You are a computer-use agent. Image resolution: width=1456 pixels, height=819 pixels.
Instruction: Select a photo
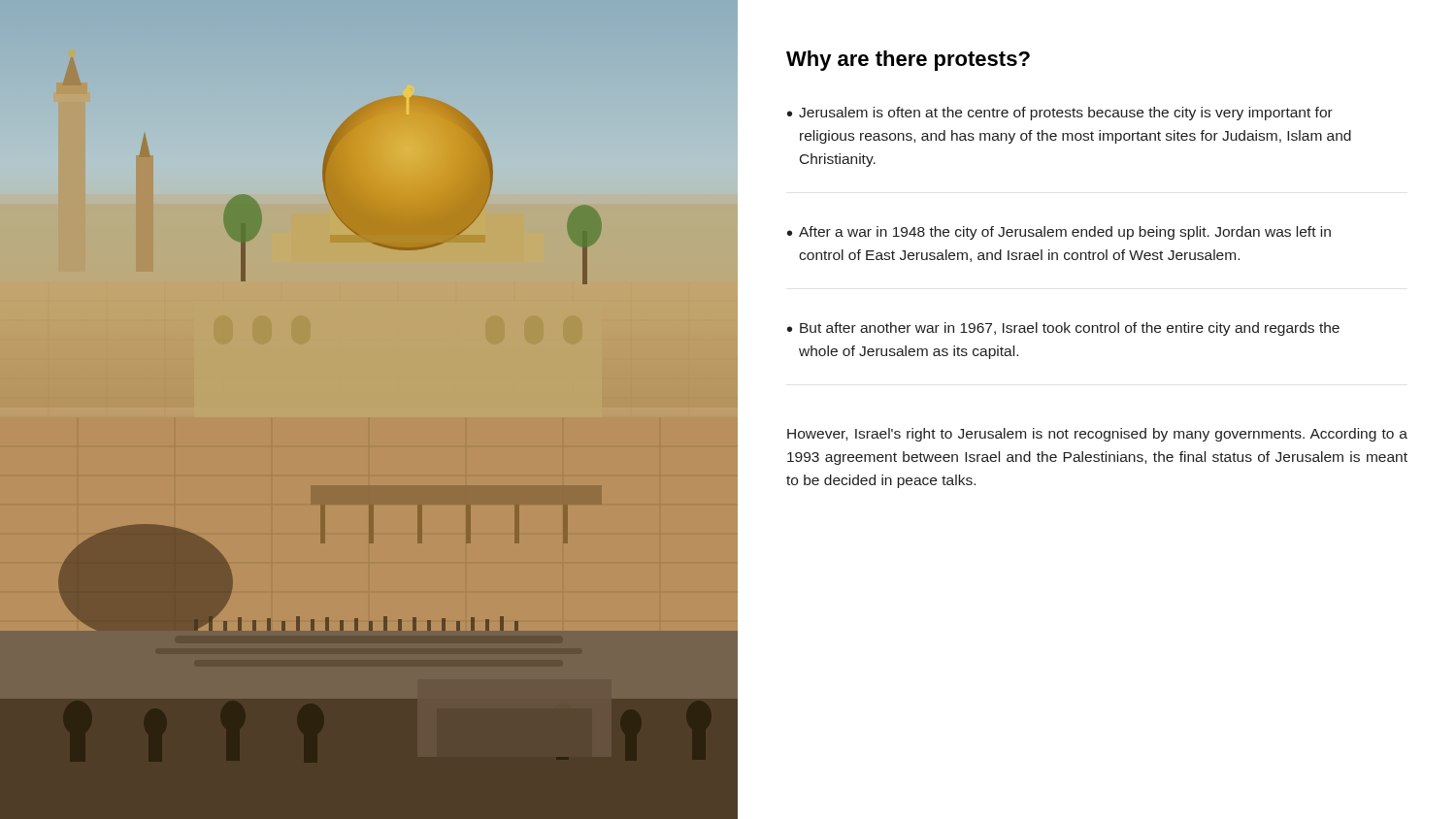(x=369, y=410)
